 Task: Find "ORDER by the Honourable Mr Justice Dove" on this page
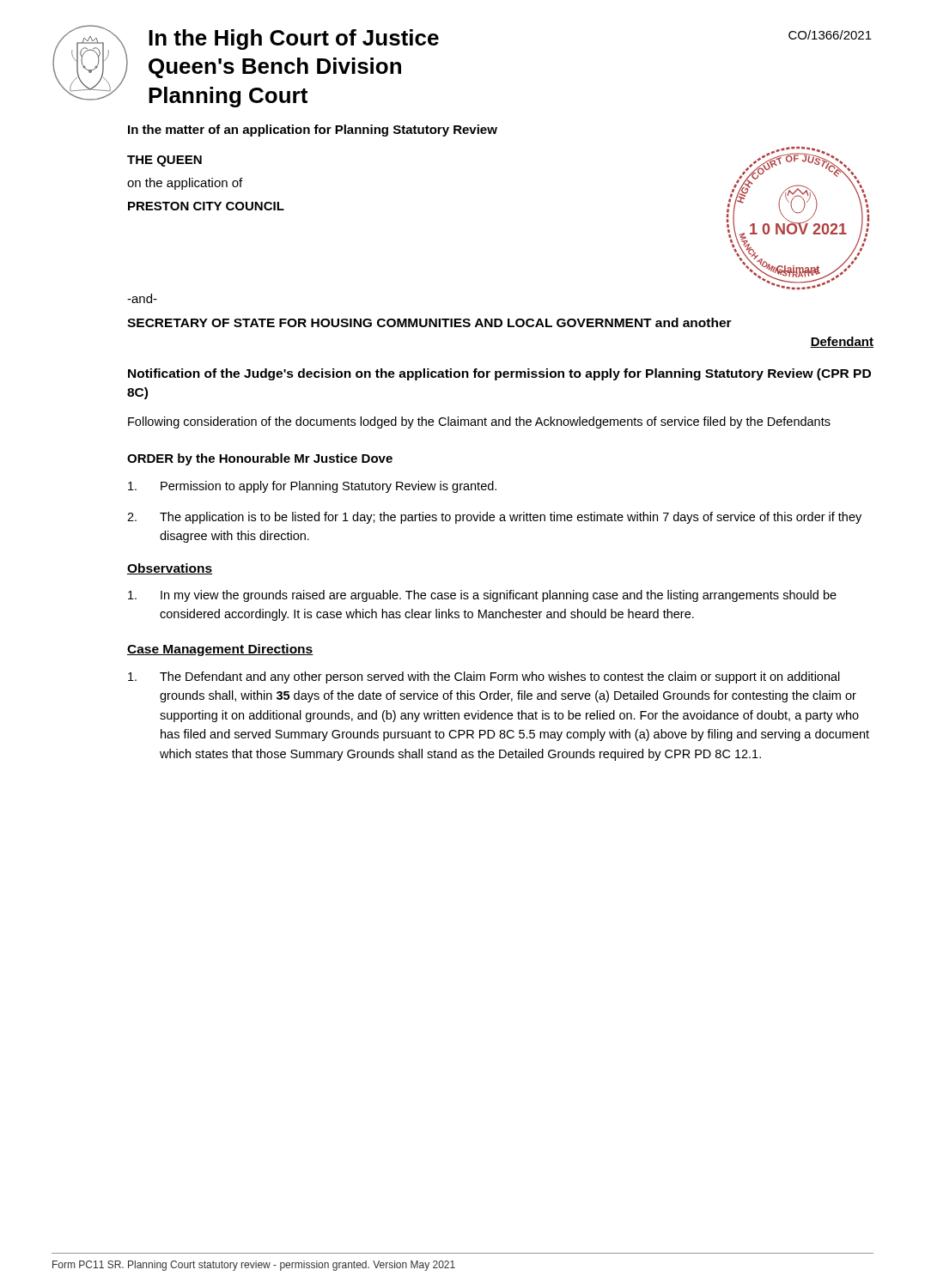[260, 458]
